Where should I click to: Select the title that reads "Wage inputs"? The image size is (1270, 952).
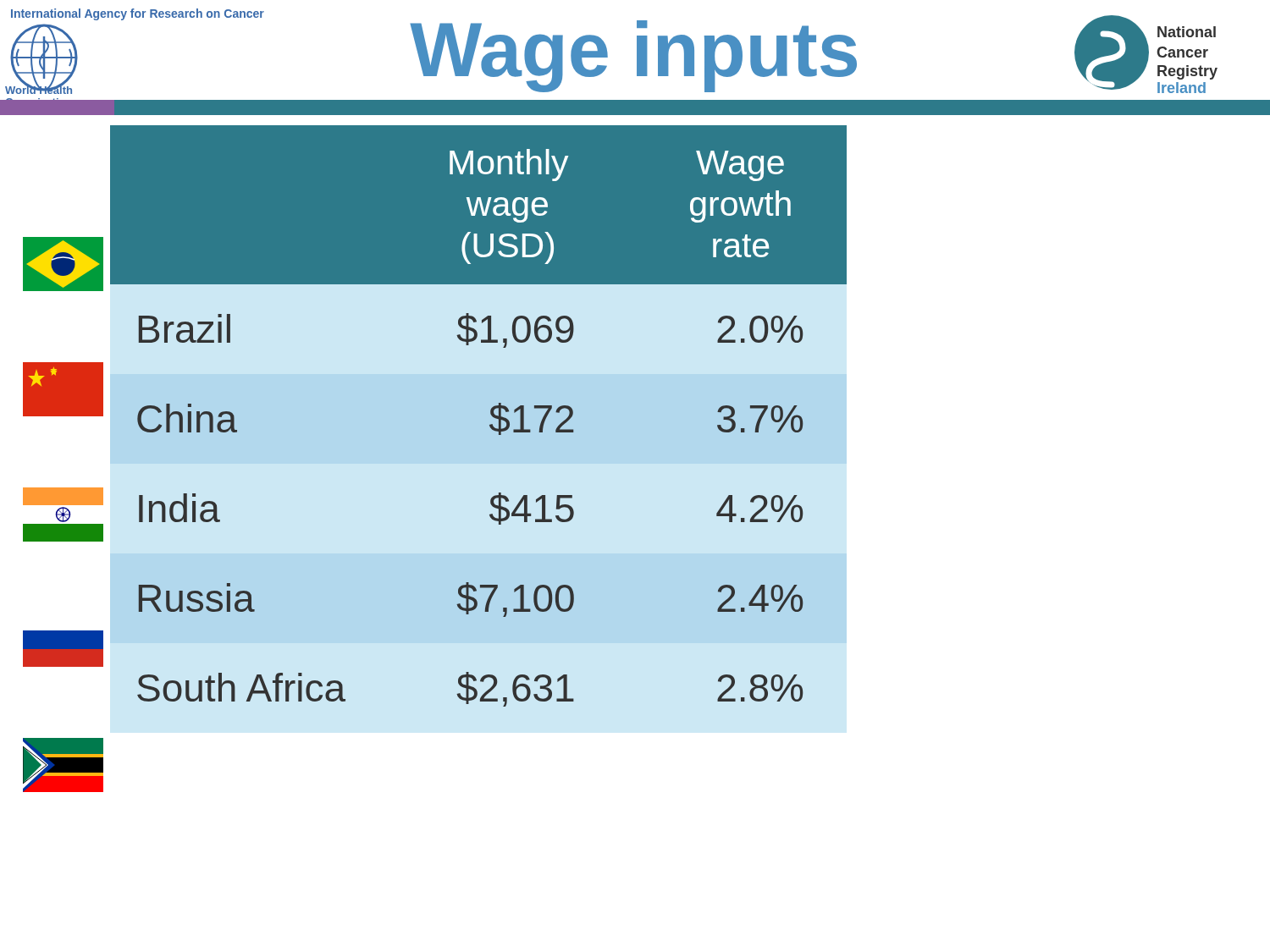point(635,50)
